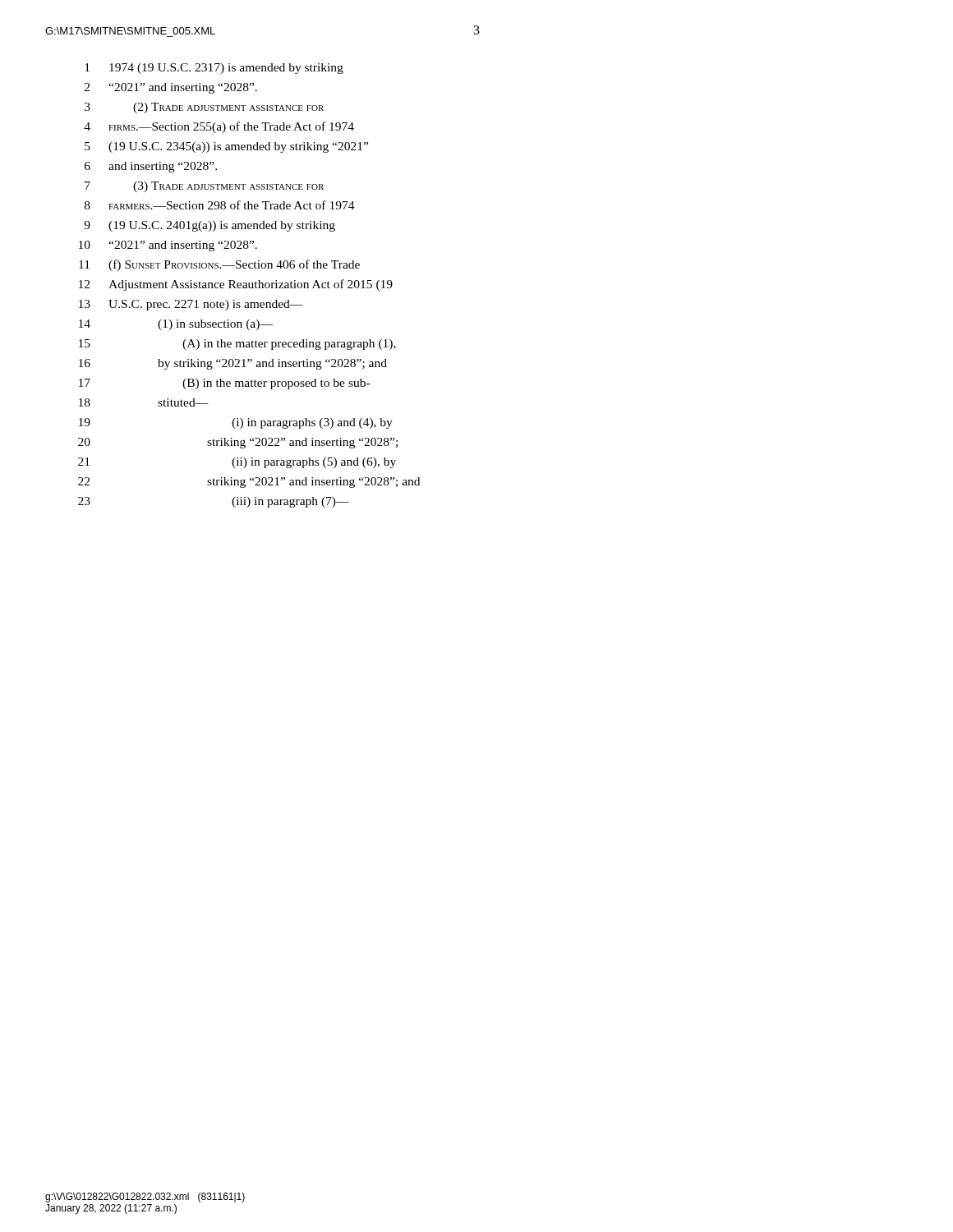Viewport: 953px width, 1232px height.
Task: Click on the list item that reads "19 (i) in"
Action: click(x=236, y=423)
